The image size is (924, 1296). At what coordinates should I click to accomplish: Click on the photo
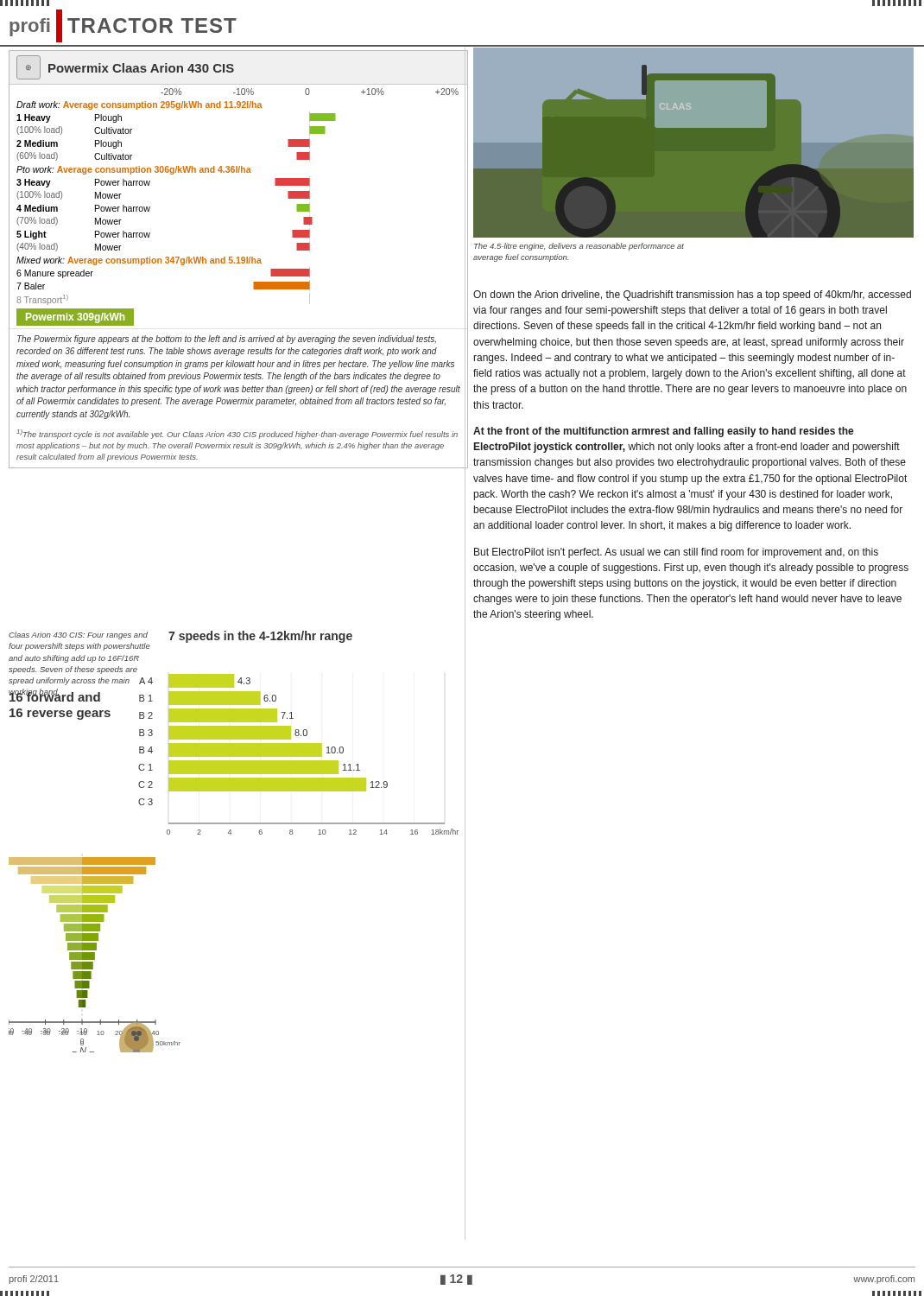click(x=693, y=143)
